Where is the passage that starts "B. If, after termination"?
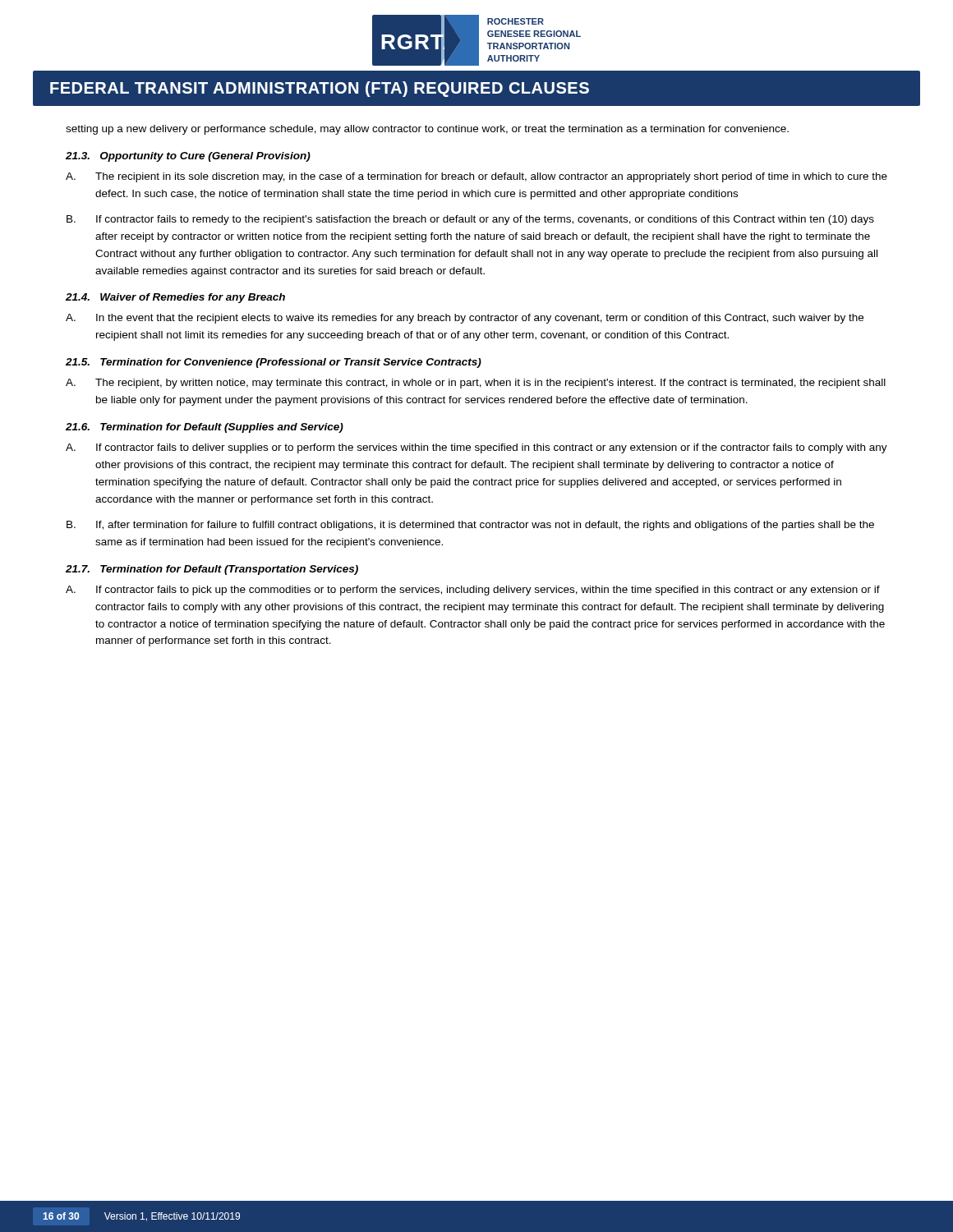The width and height of the screenshot is (953, 1232). click(x=476, y=534)
